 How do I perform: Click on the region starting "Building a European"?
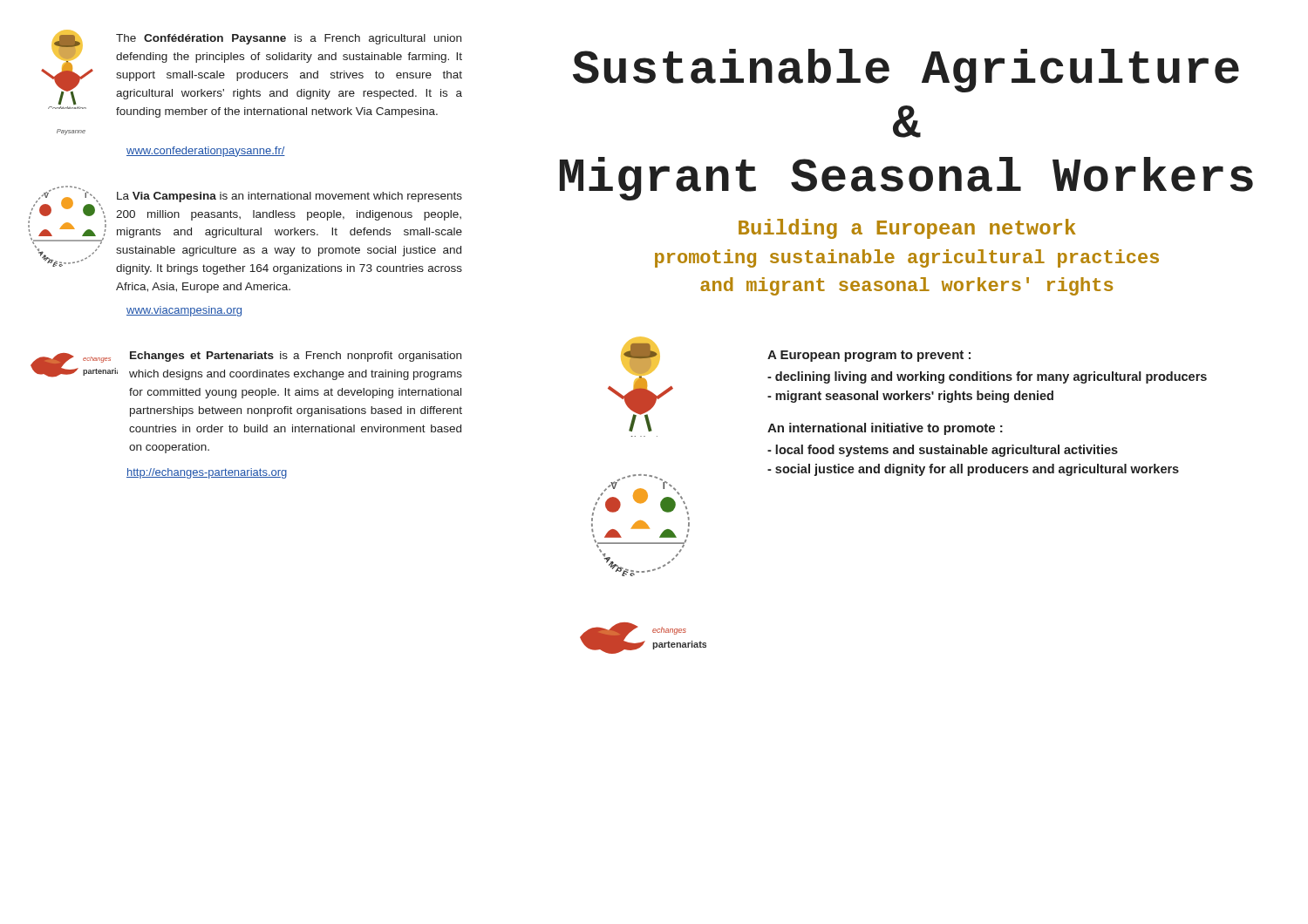[x=907, y=258]
